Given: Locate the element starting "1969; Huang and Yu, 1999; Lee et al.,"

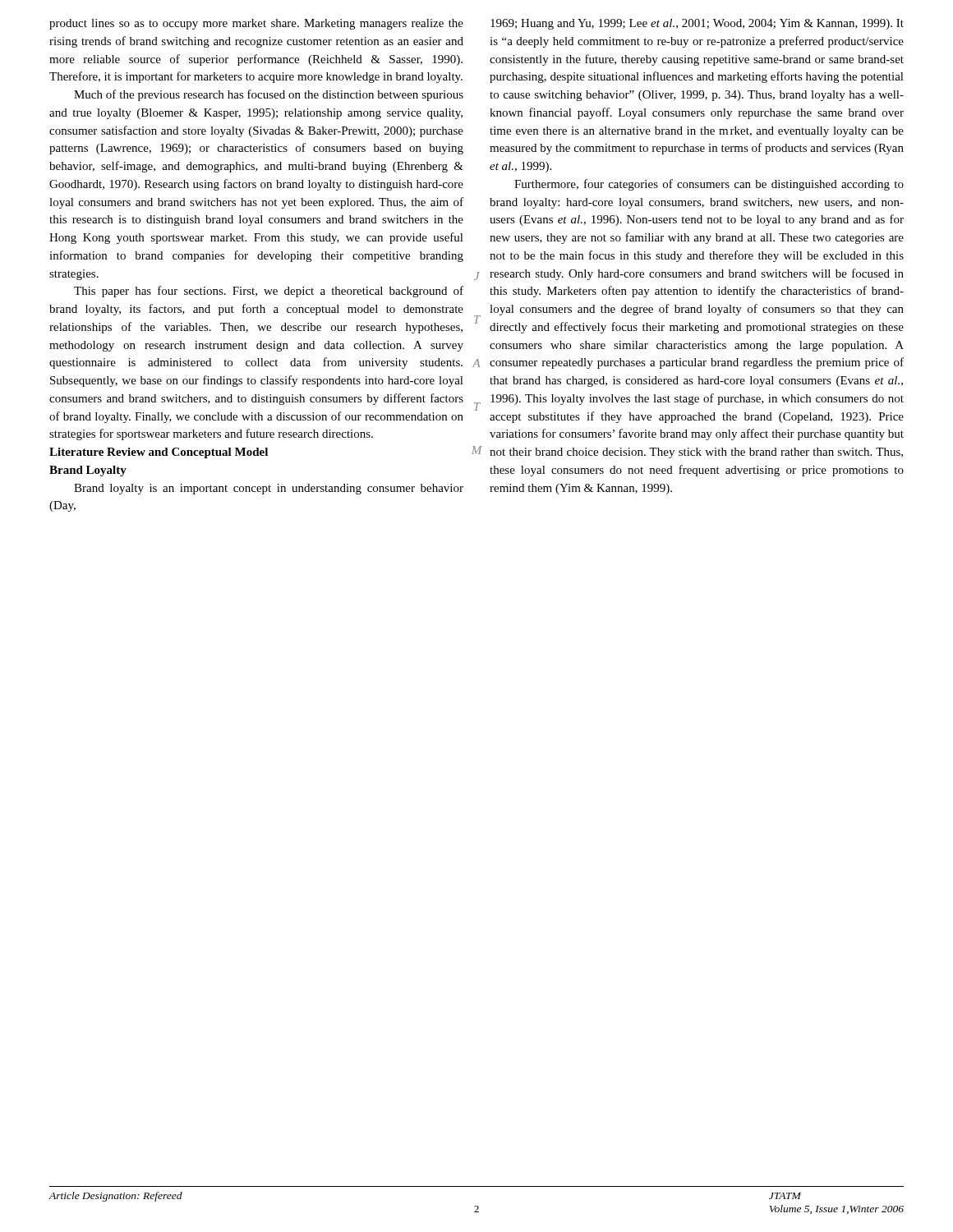Looking at the screenshot, I should point(697,256).
